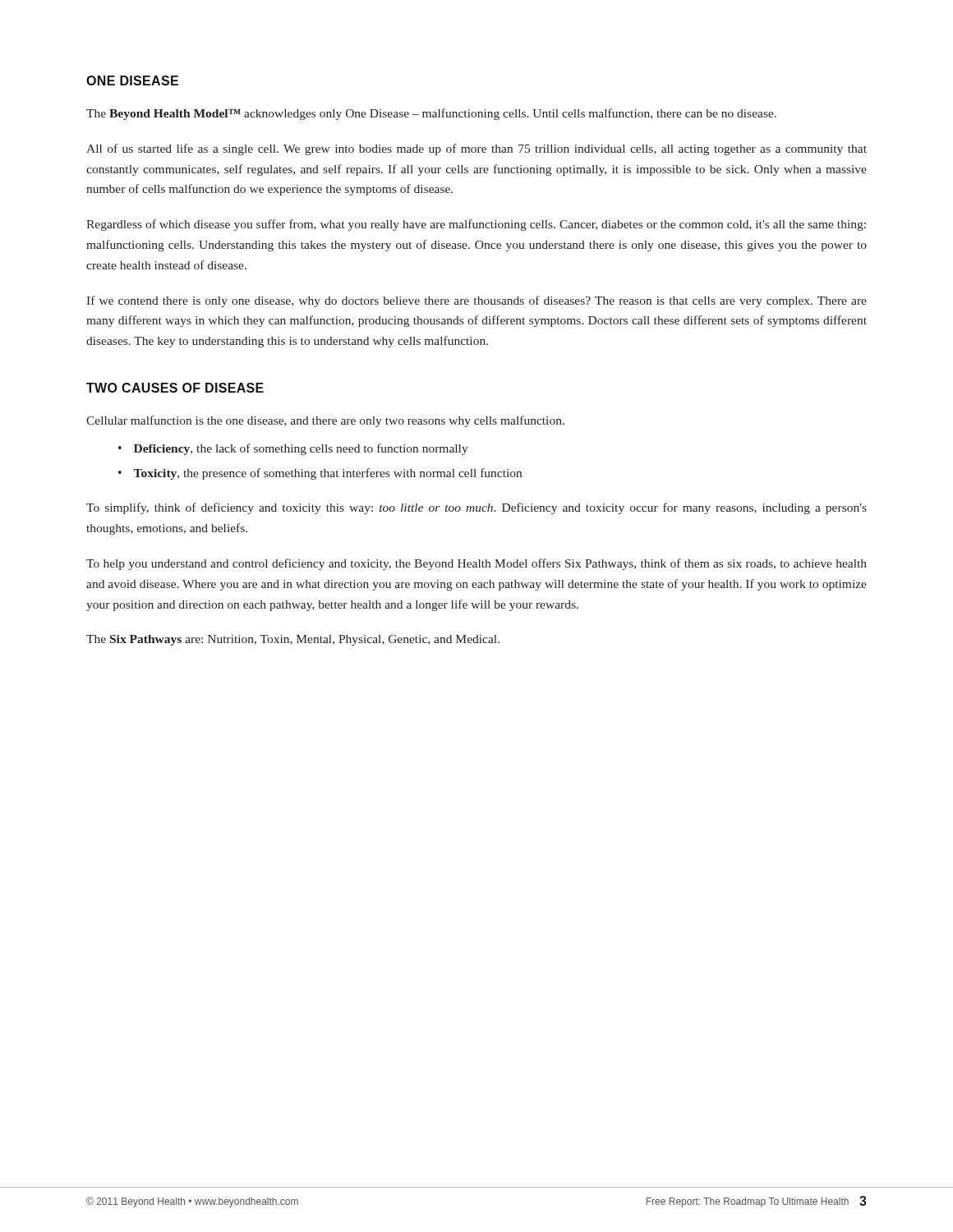Locate the text block that reads "To help you understand and control"
This screenshot has width=953, height=1232.
(x=476, y=583)
